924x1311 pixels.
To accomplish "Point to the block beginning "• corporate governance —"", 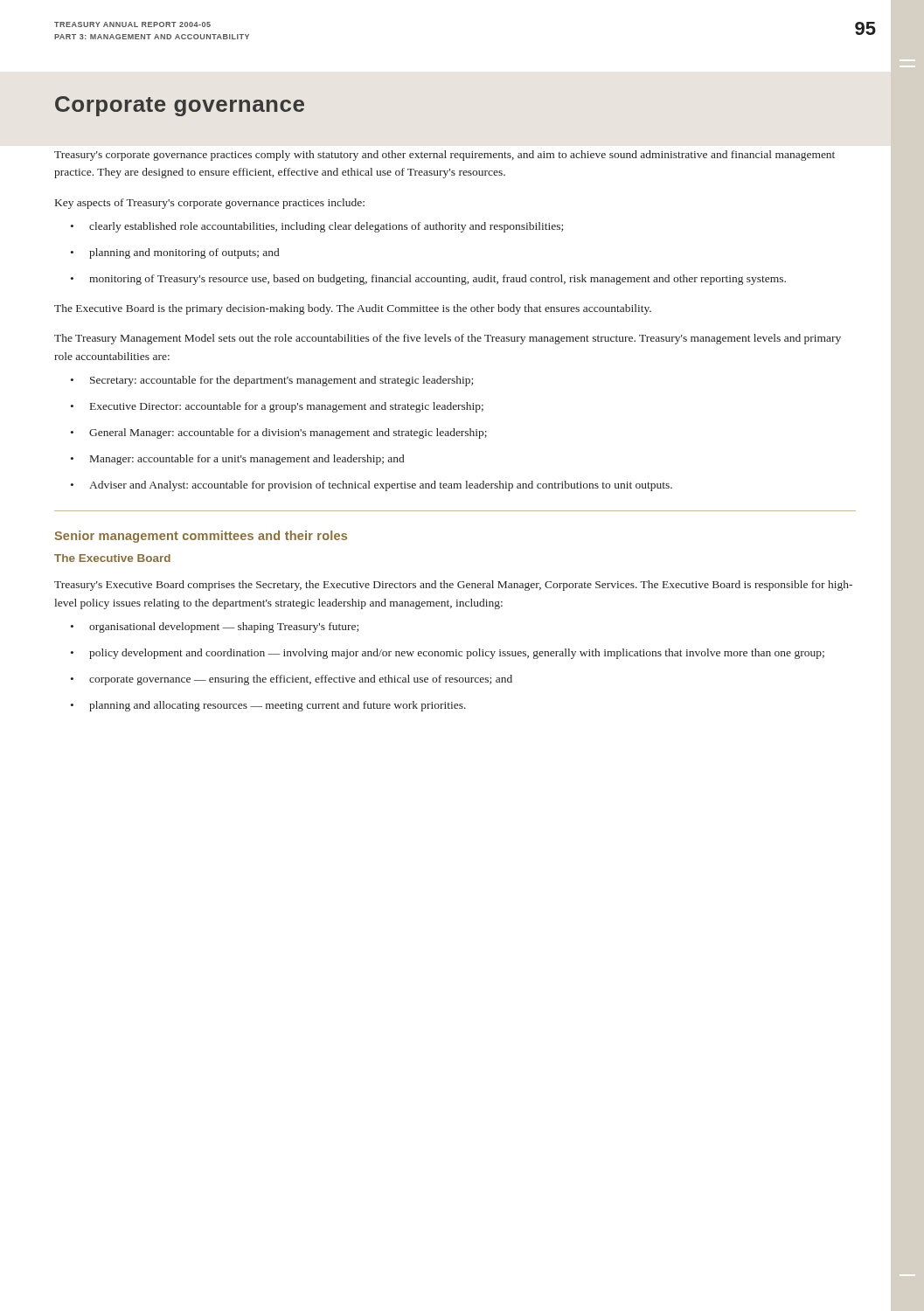I will coord(455,680).
